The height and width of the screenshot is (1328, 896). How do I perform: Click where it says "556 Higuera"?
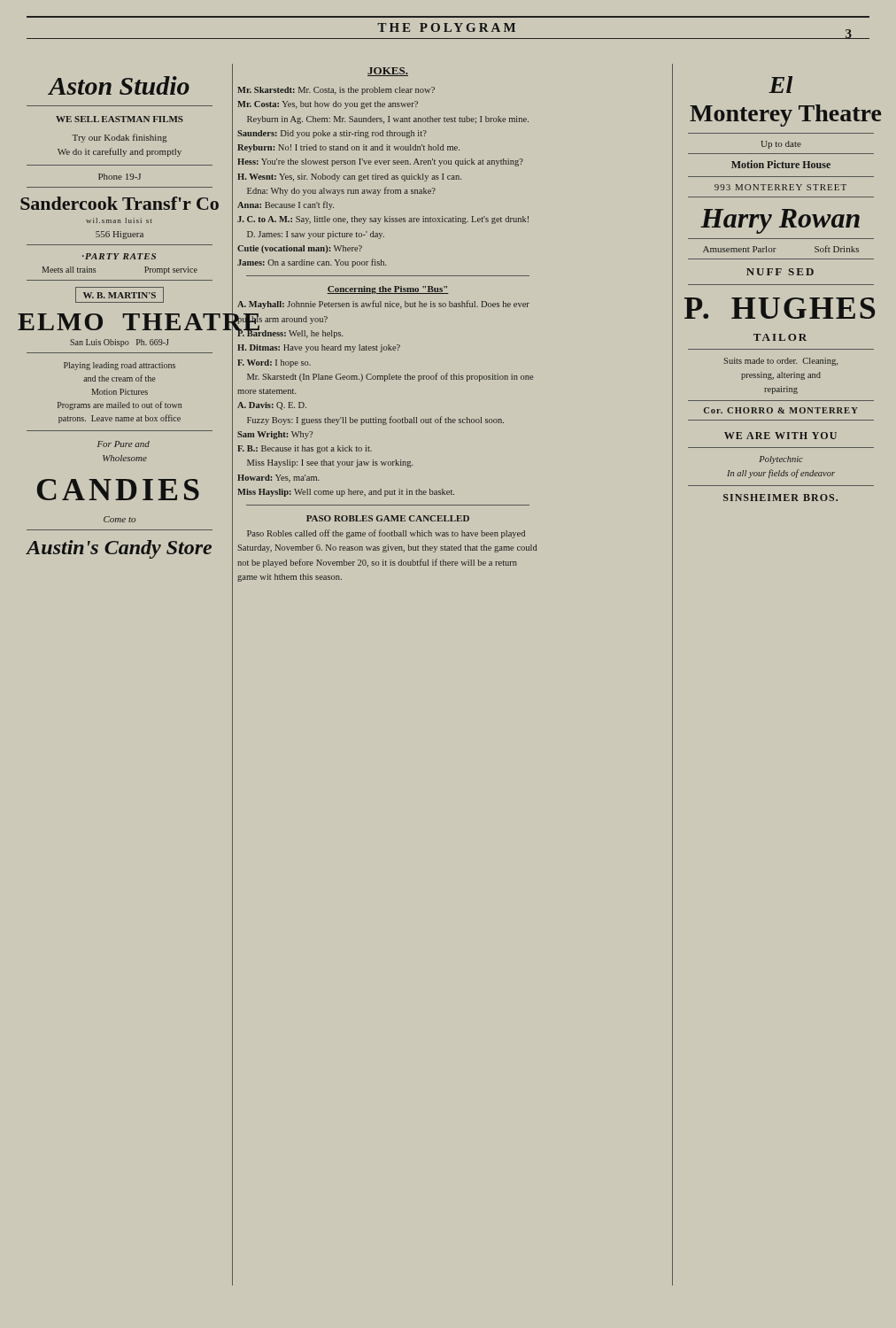tap(120, 233)
